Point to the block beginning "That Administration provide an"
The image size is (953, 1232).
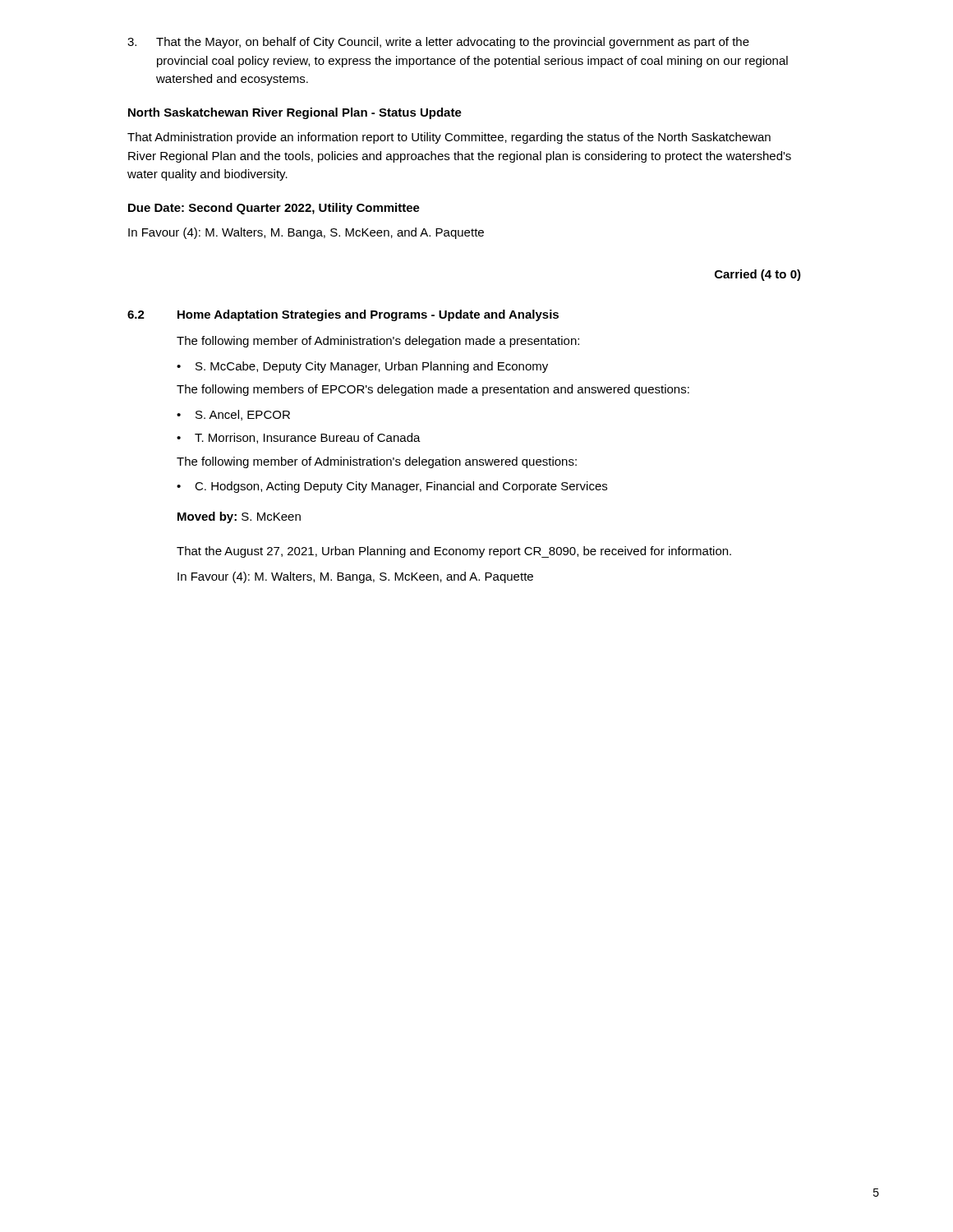point(464,156)
